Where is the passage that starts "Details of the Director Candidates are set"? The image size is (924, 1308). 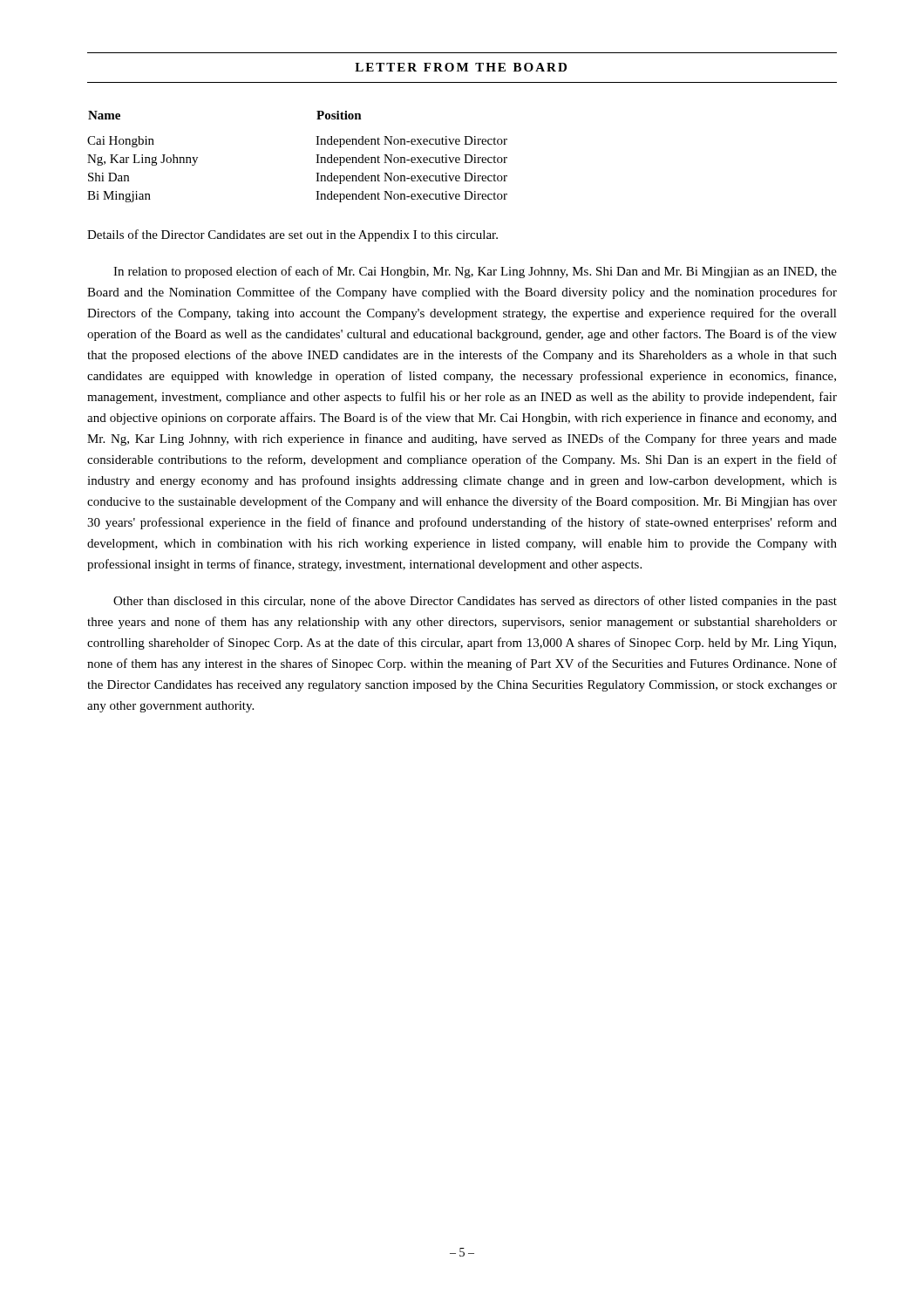point(462,235)
